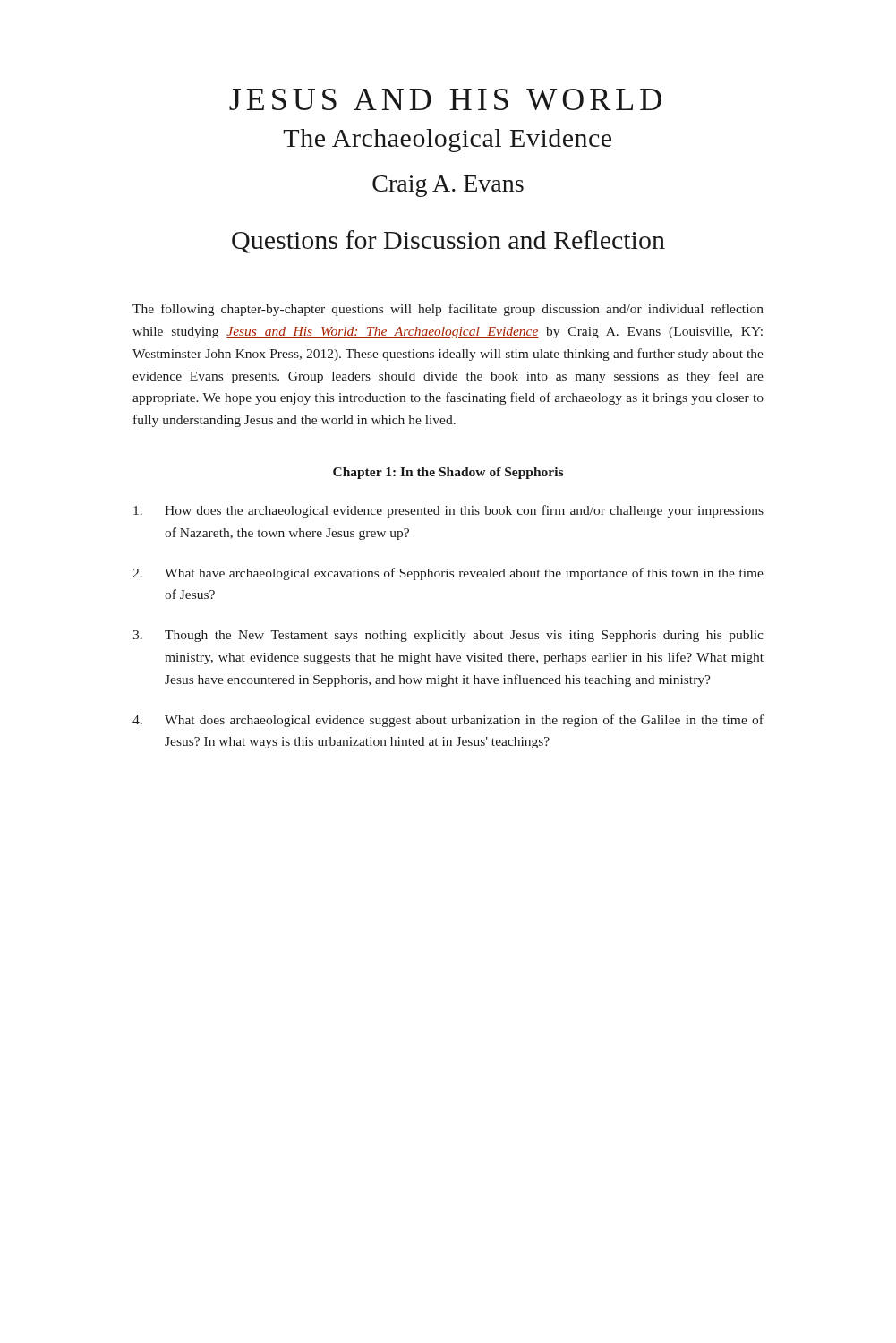Click the passage that begins "2. What have archaeological excavations of Sepphoris"
The width and height of the screenshot is (896, 1343).
tap(448, 584)
